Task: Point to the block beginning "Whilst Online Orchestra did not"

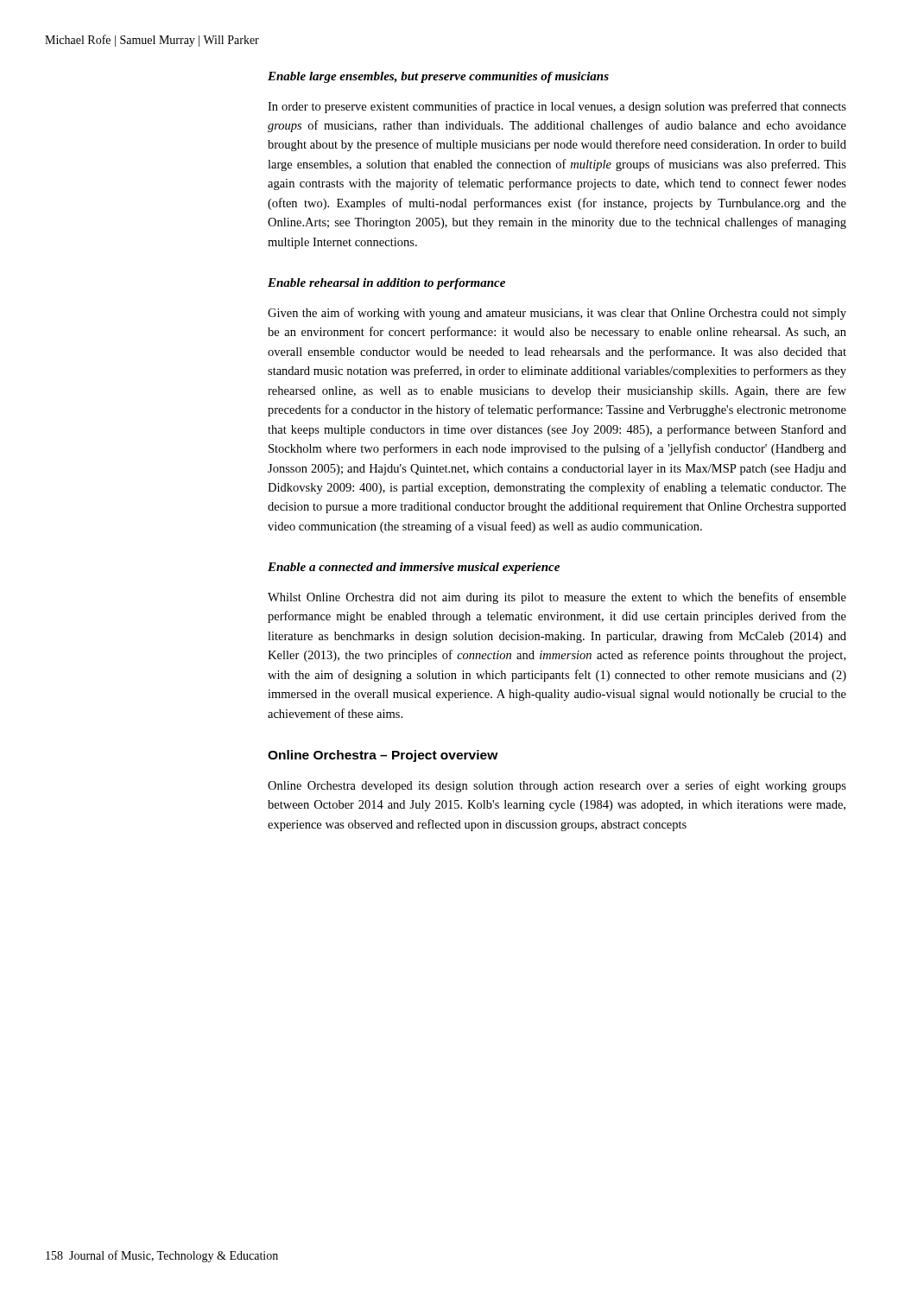Action: [x=557, y=655]
